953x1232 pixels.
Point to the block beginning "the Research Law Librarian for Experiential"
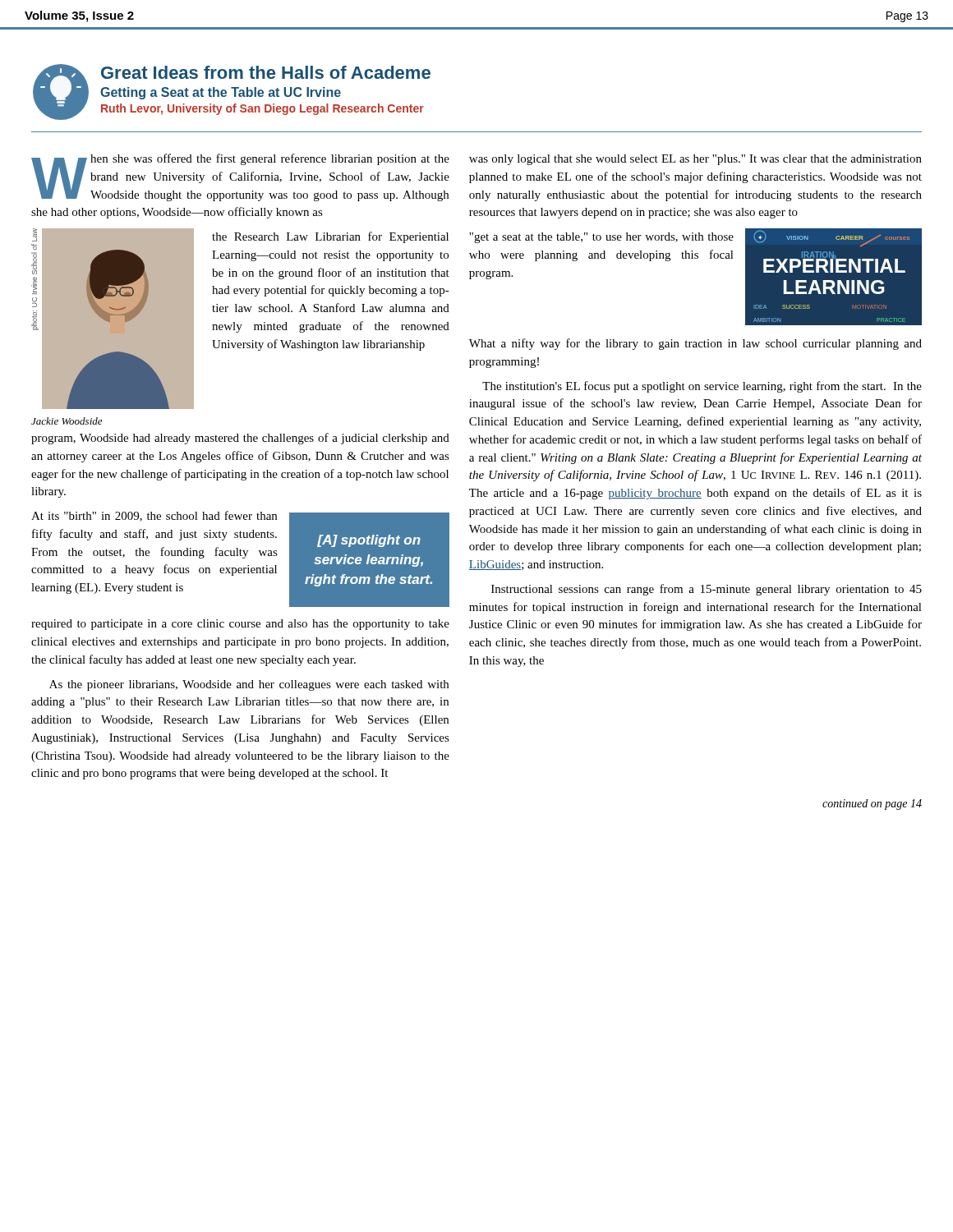331,290
